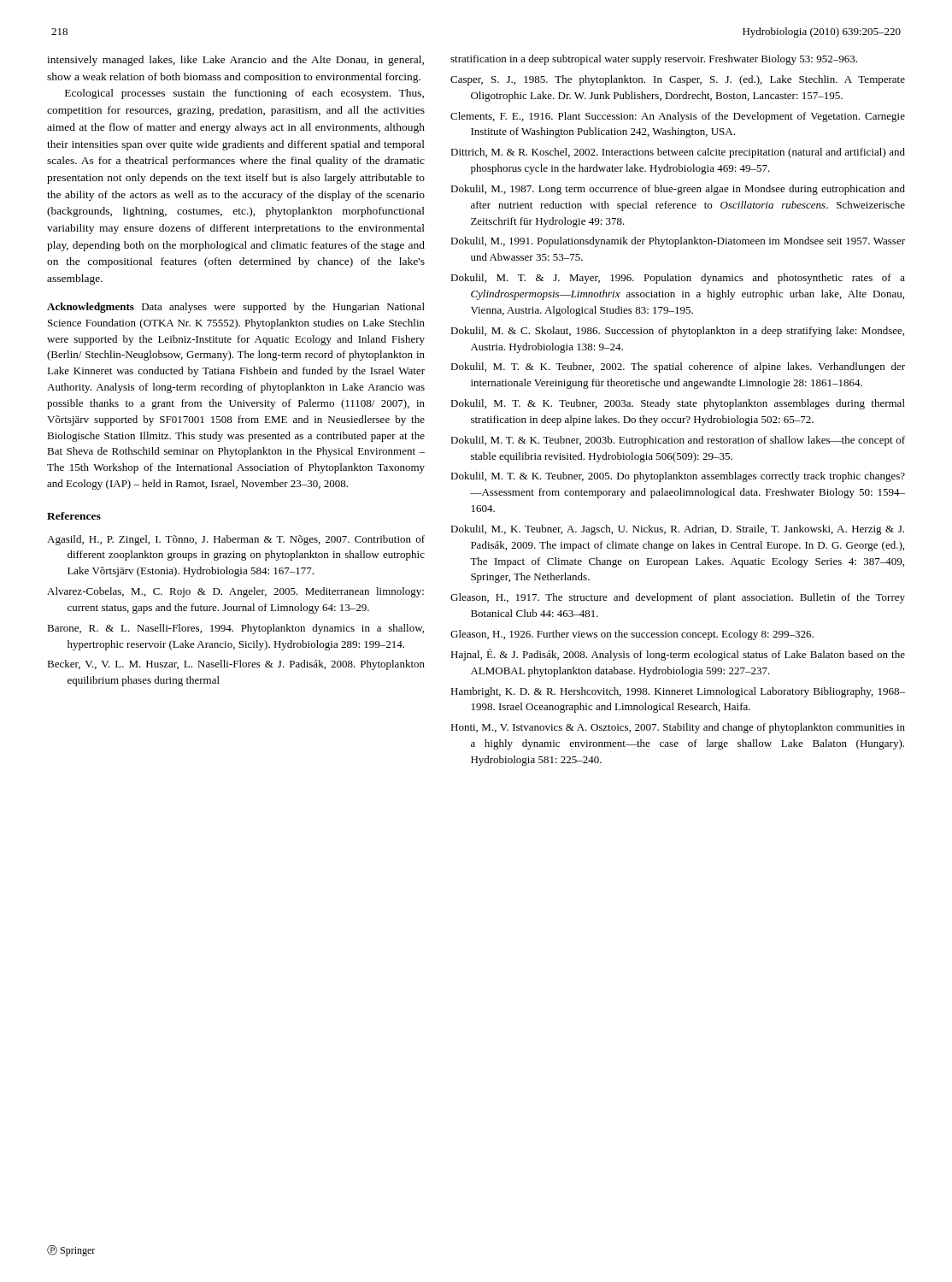Find the block on this page that starts "Agasild, H., P. Zingel, I. Tõnno, J. Haberman"
Screen dimensions: 1282x952
[236, 555]
